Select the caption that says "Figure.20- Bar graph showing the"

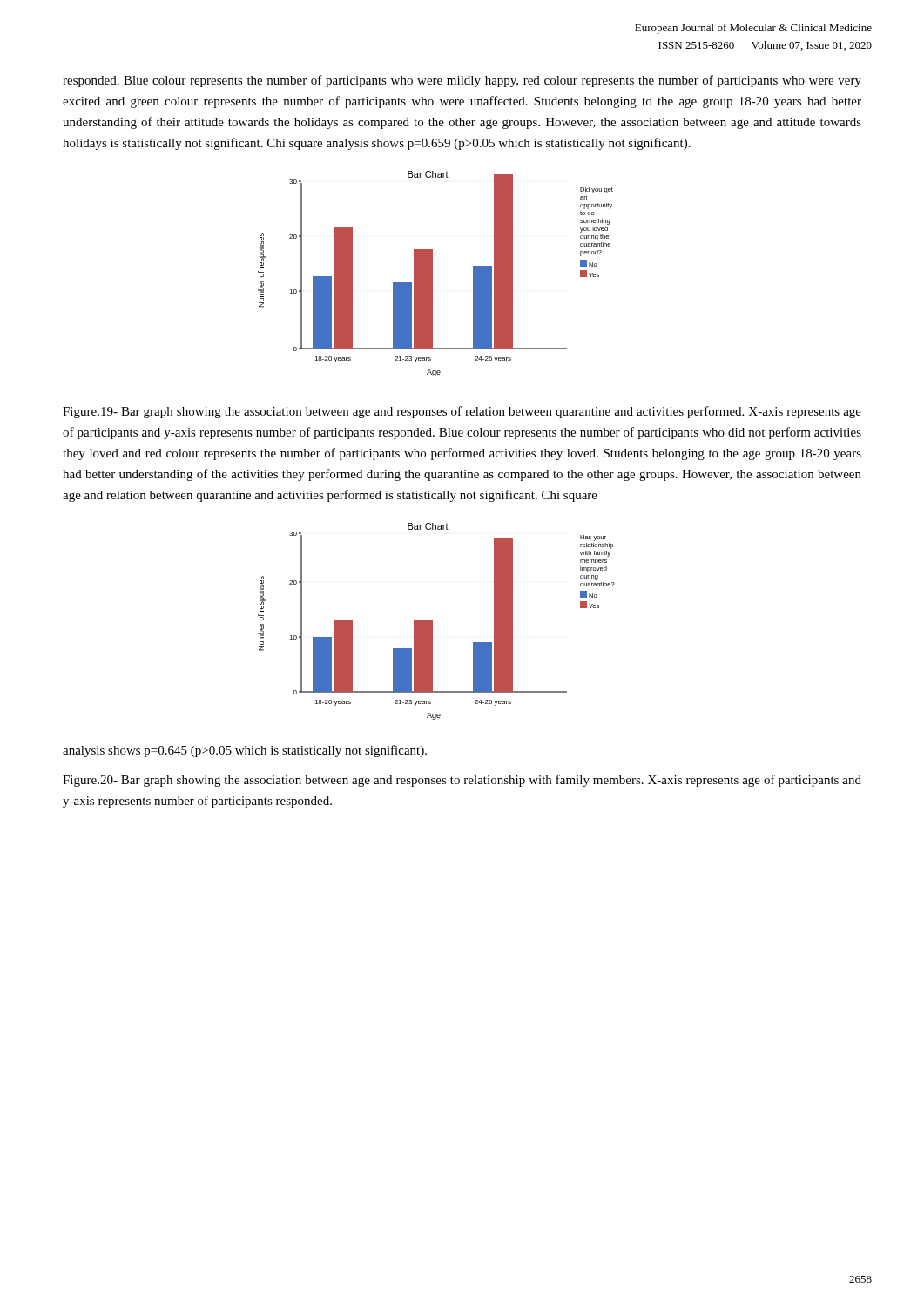pyautogui.click(x=462, y=790)
